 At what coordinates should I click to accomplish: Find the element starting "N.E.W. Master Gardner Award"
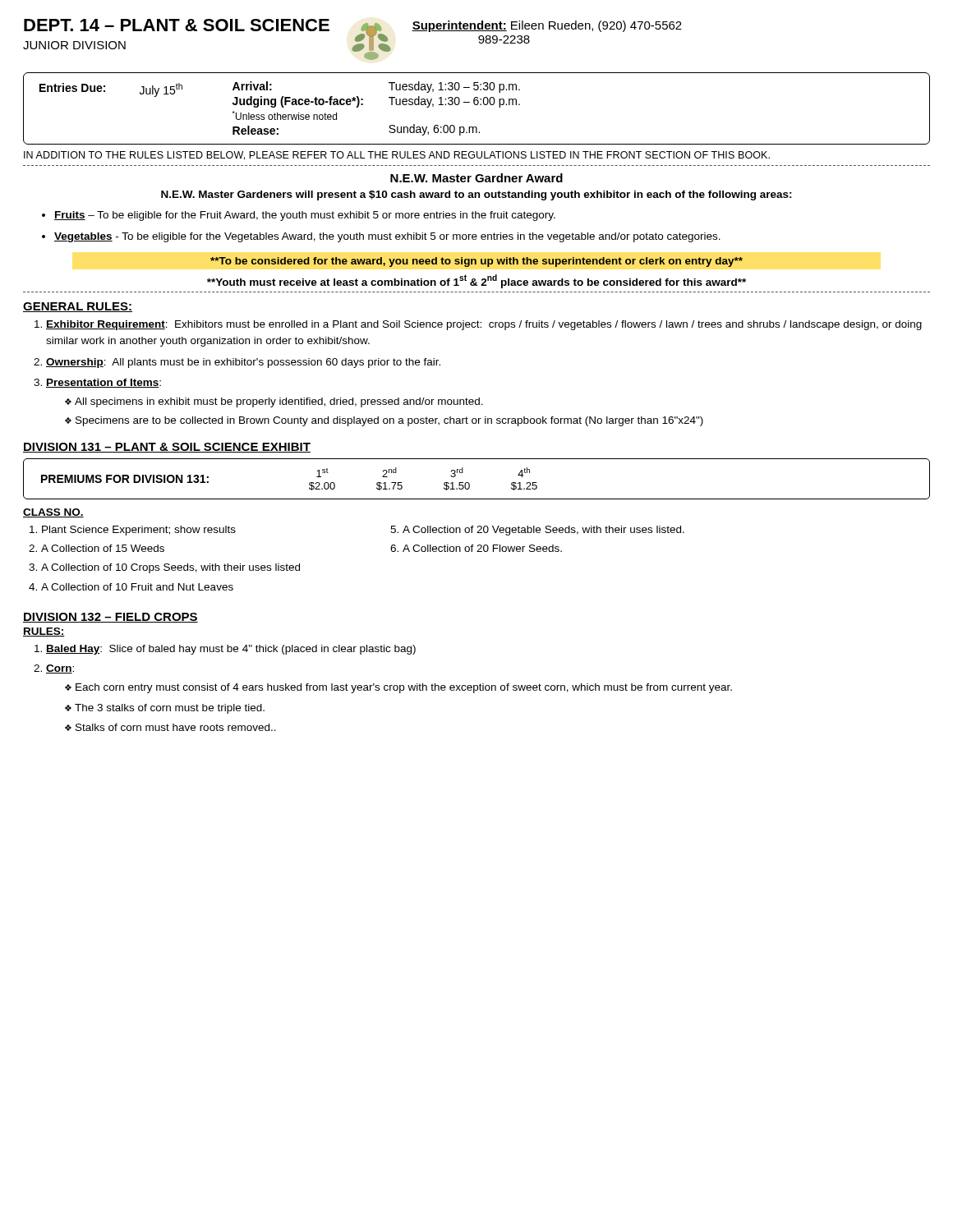(476, 178)
